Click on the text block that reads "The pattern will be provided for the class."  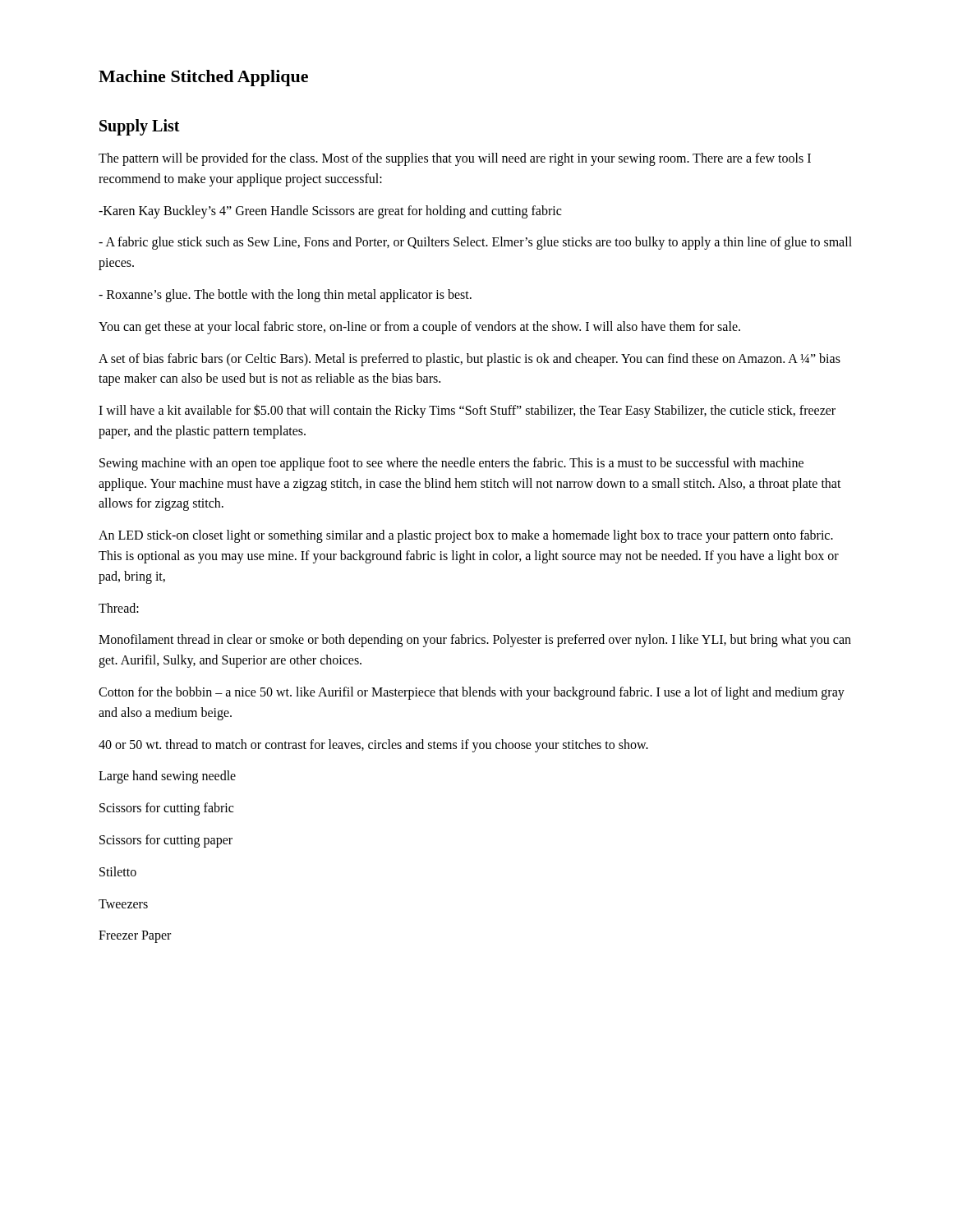click(x=455, y=168)
